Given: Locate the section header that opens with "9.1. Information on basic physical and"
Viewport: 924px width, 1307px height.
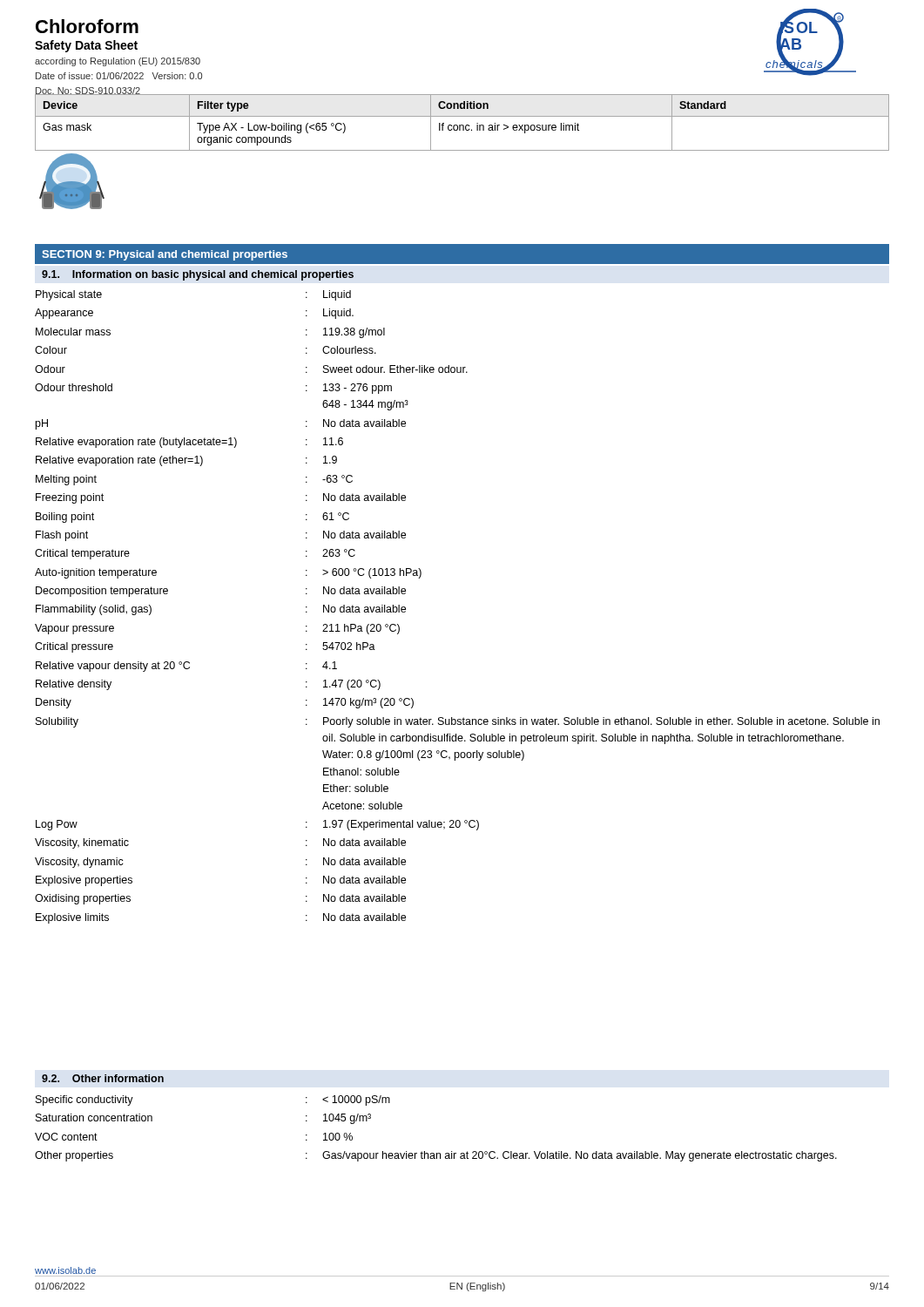Looking at the screenshot, I should click(198, 274).
